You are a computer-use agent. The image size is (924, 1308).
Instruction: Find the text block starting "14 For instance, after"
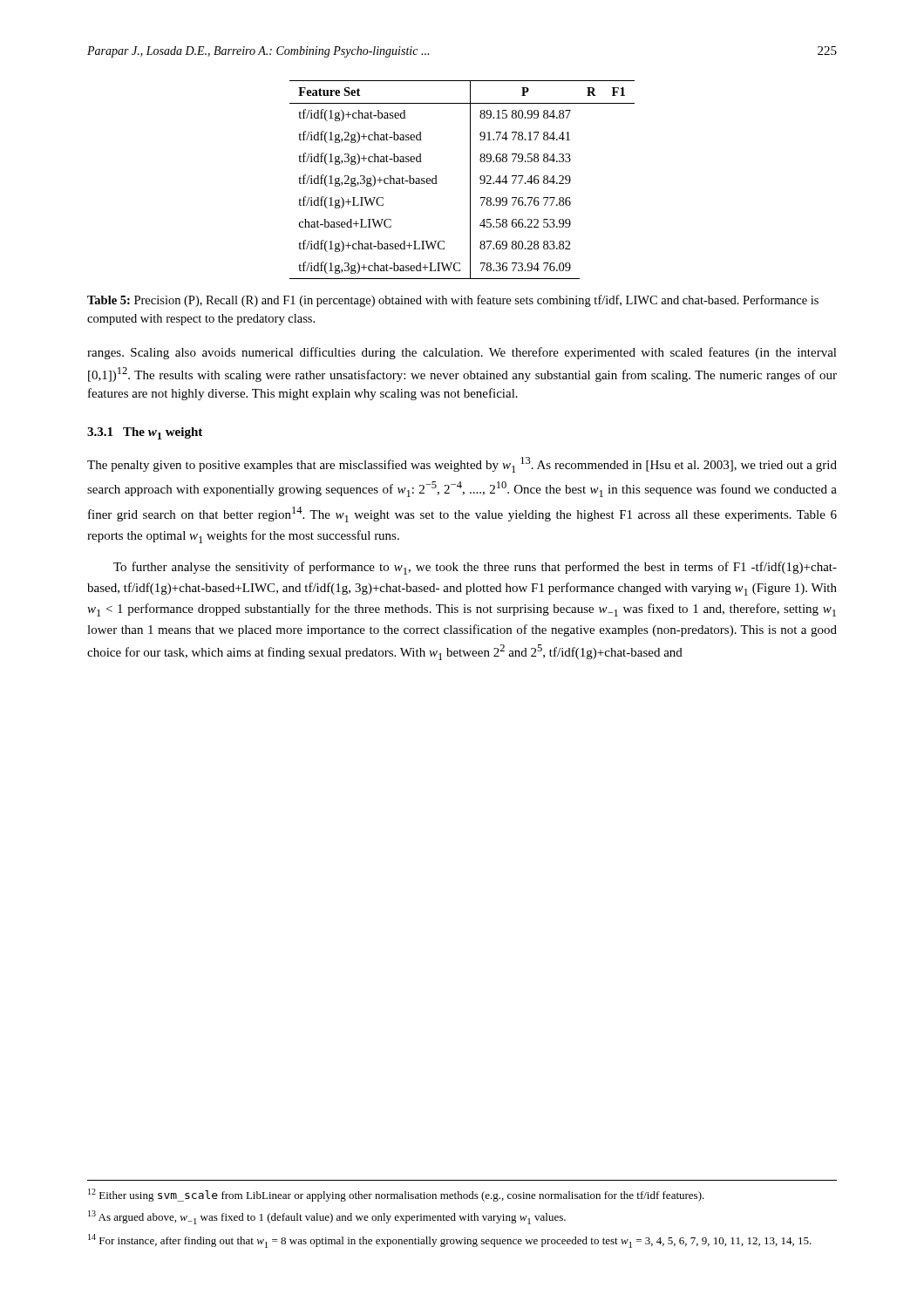(449, 1241)
